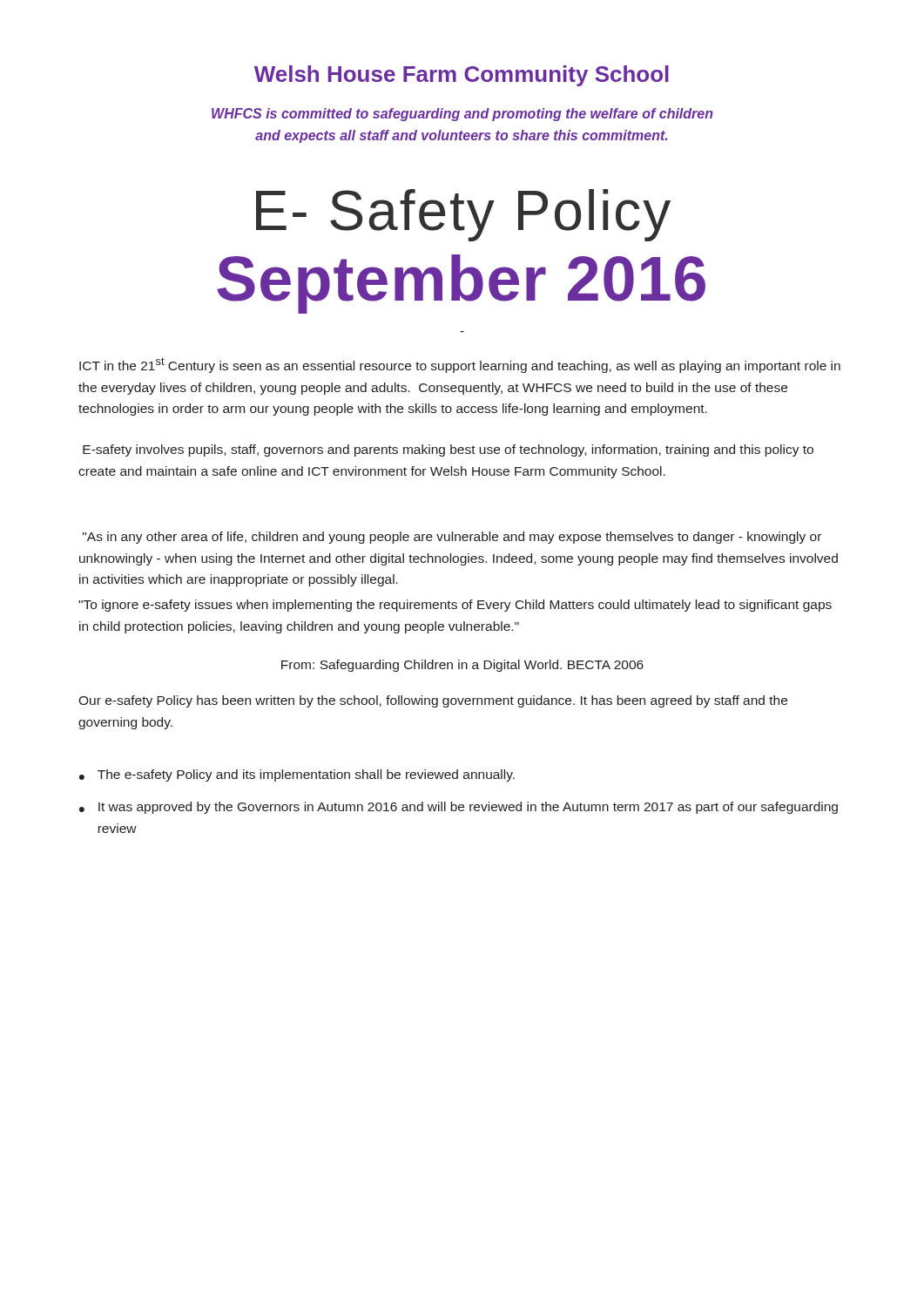Point to the text block starting "Our e-safety Policy has been written by the"
The image size is (924, 1307).
tap(433, 711)
